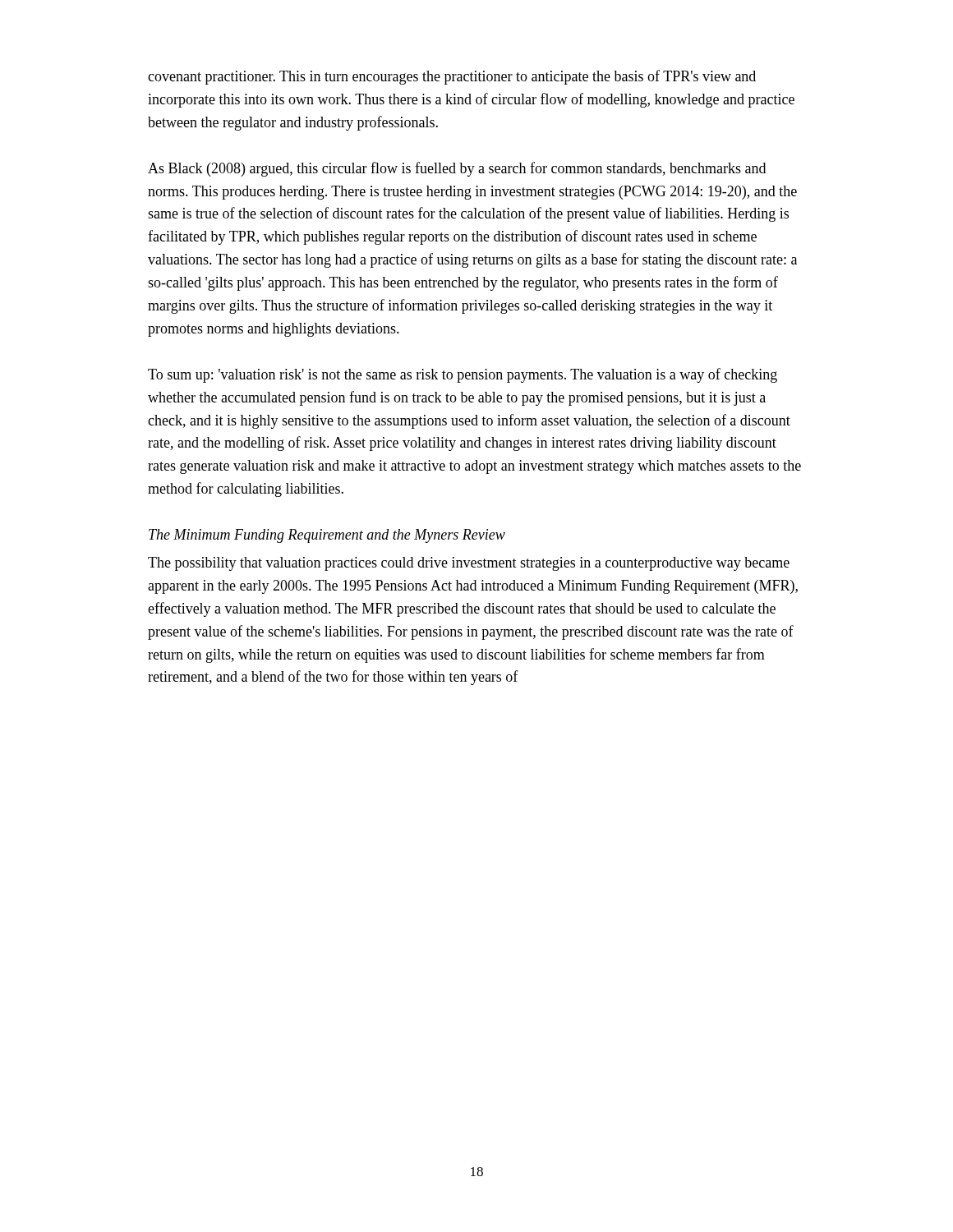Navigate to the passage starting "To sum up: 'valuation risk' is not"
The image size is (953, 1232).
coord(475,432)
